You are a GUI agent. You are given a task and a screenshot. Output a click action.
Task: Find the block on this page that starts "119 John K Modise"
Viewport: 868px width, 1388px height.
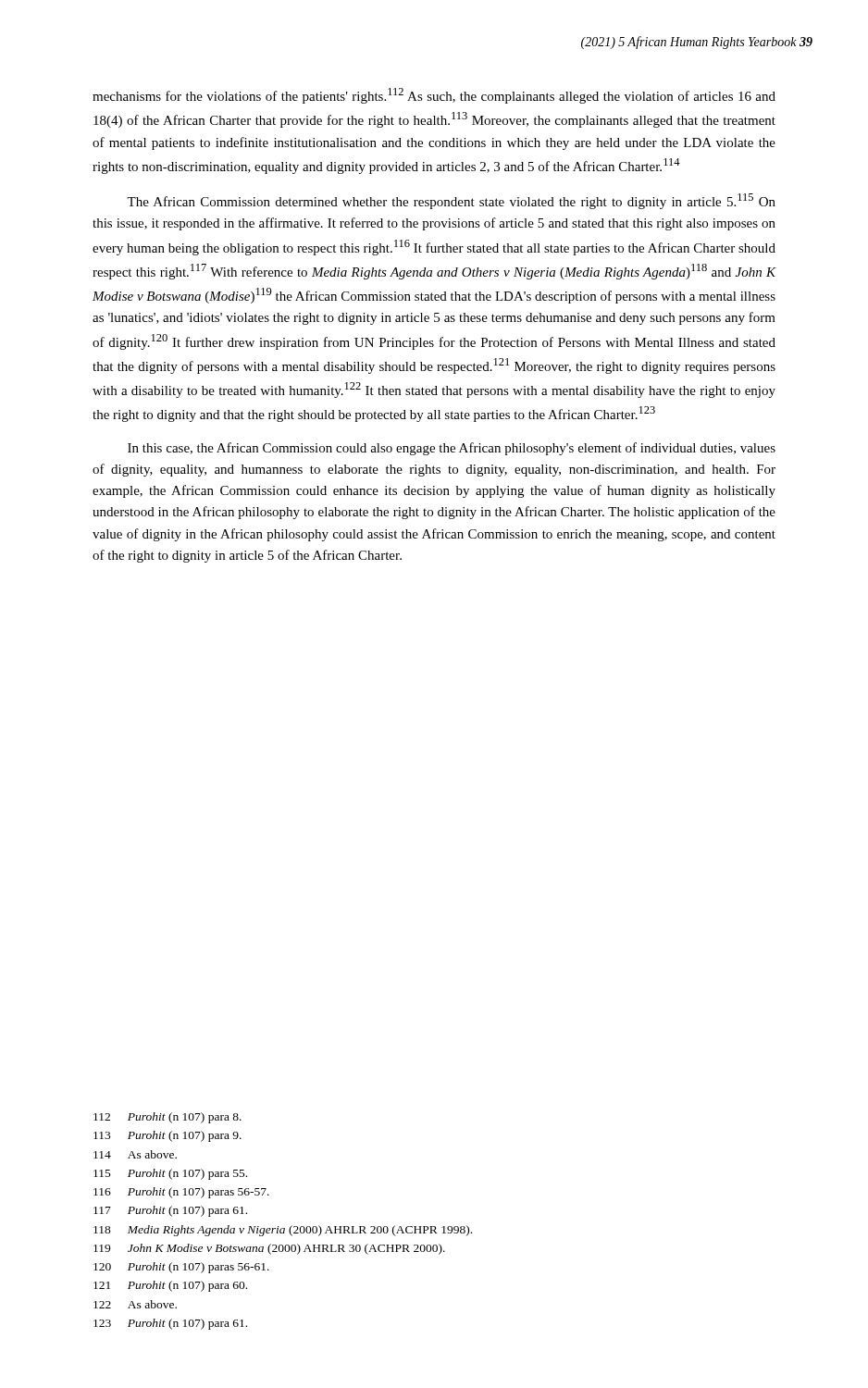click(x=269, y=1248)
